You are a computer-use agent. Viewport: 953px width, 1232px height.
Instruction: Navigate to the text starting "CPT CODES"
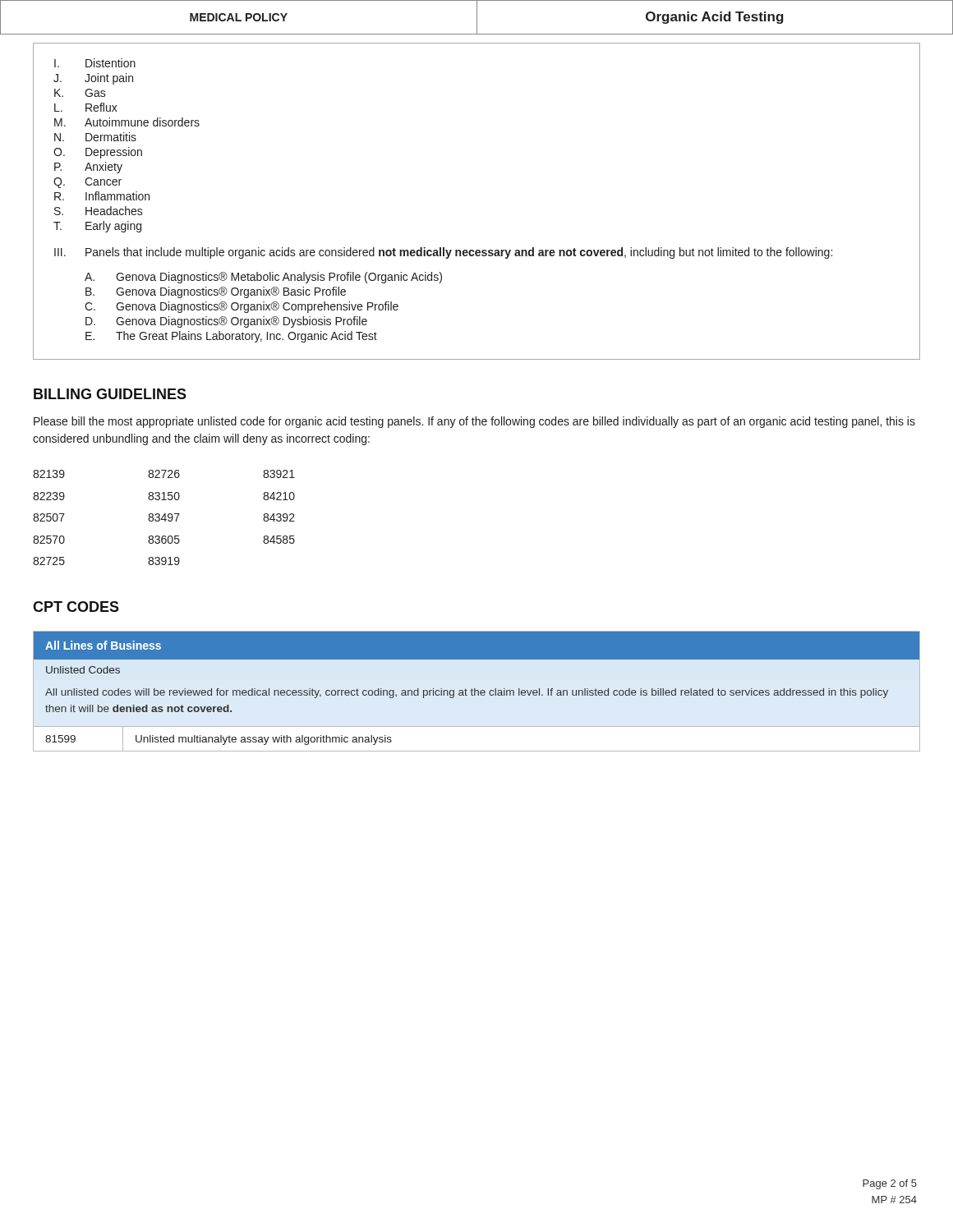click(76, 607)
